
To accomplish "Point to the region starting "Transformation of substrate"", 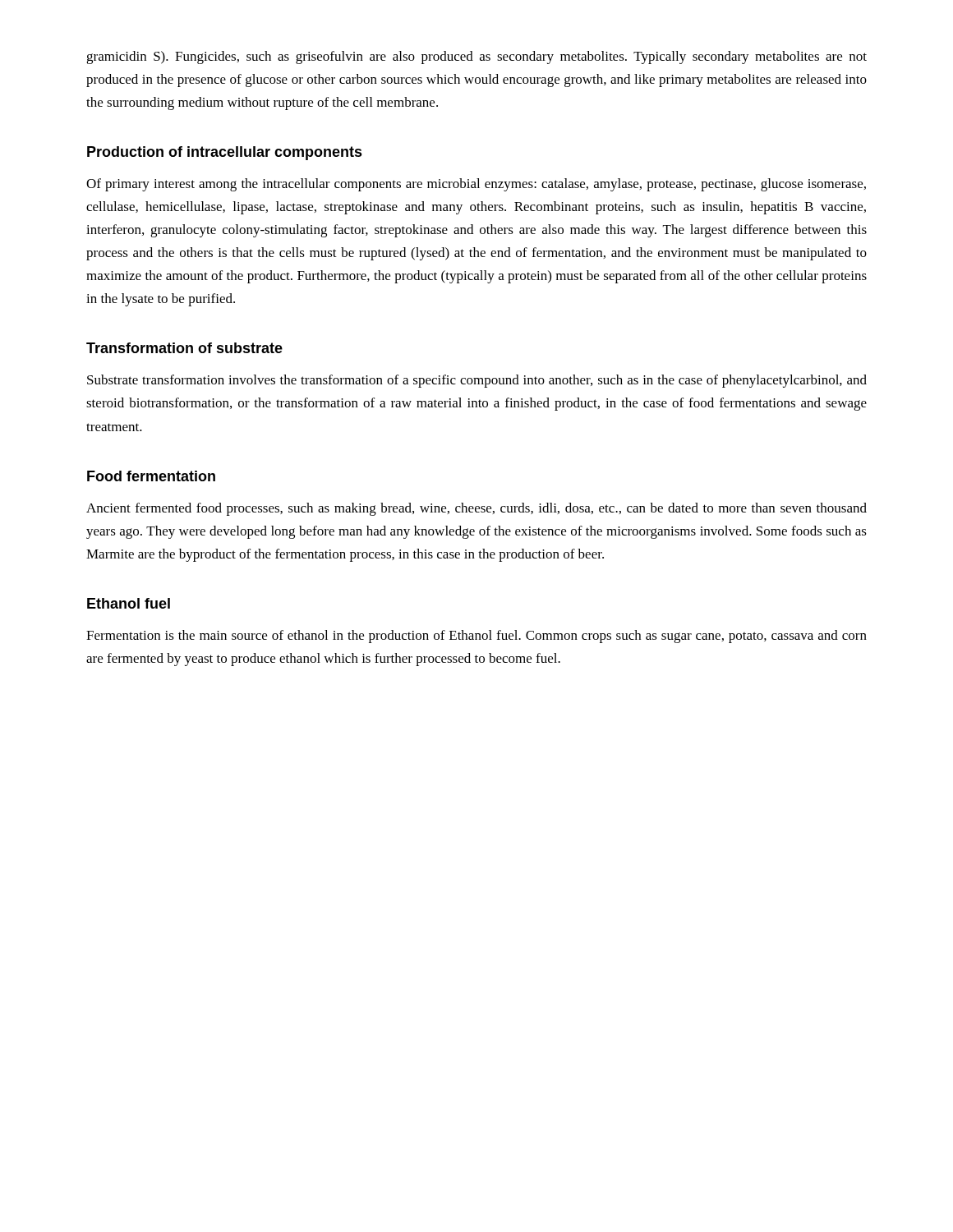I will (184, 349).
